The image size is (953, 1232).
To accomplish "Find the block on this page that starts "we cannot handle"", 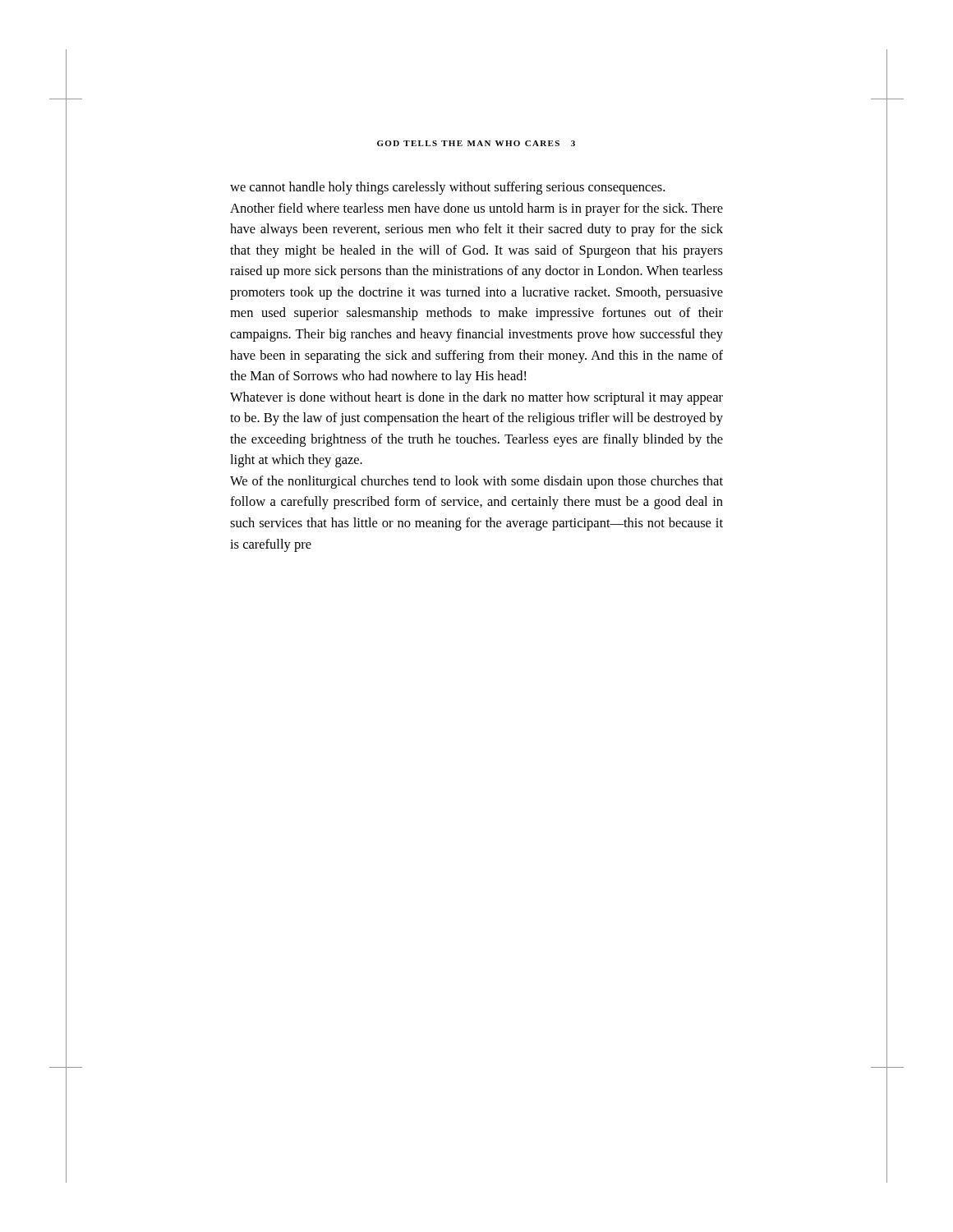I will coord(476,366).
